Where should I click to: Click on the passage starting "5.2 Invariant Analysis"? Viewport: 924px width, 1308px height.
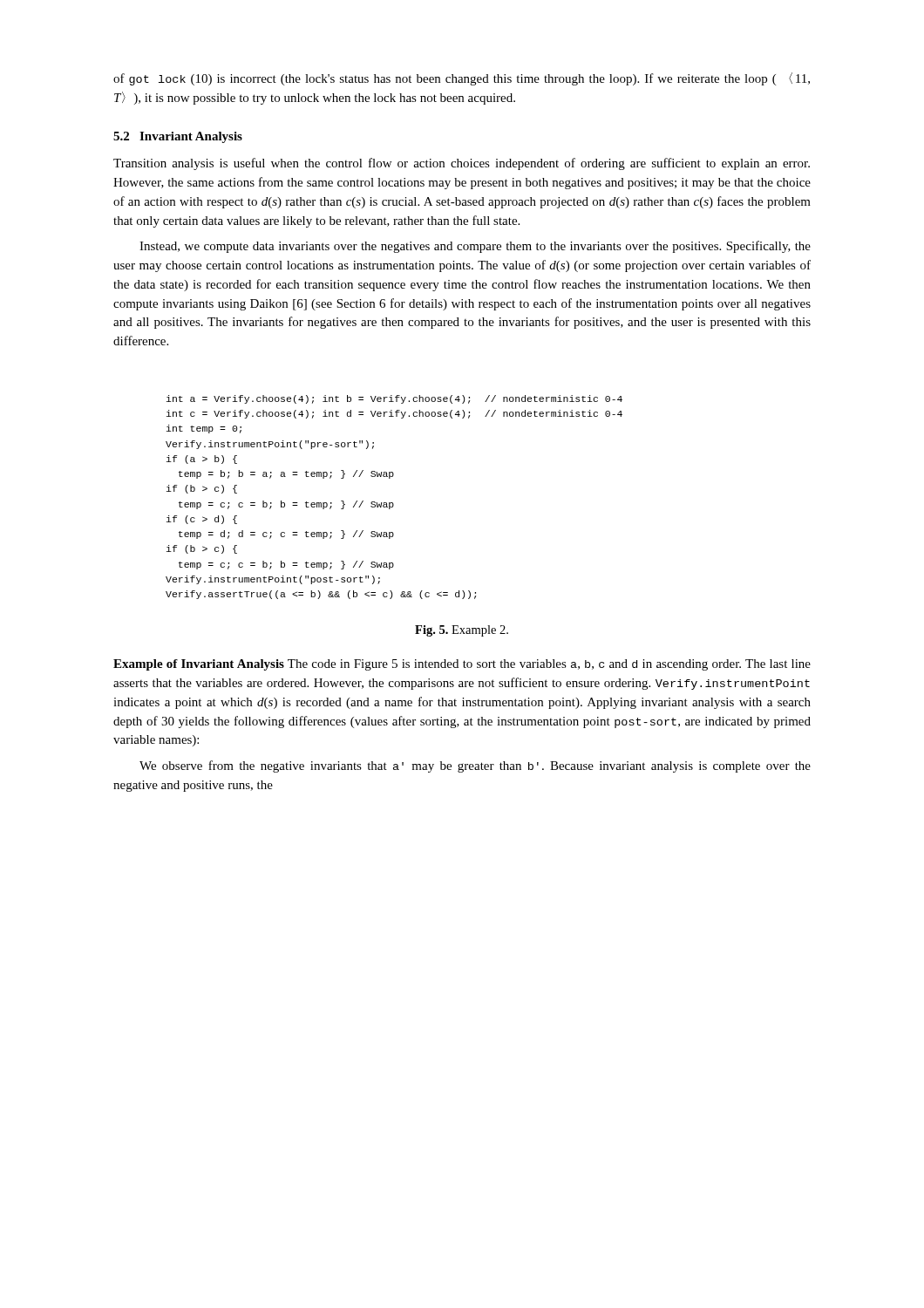pos(178,136)
